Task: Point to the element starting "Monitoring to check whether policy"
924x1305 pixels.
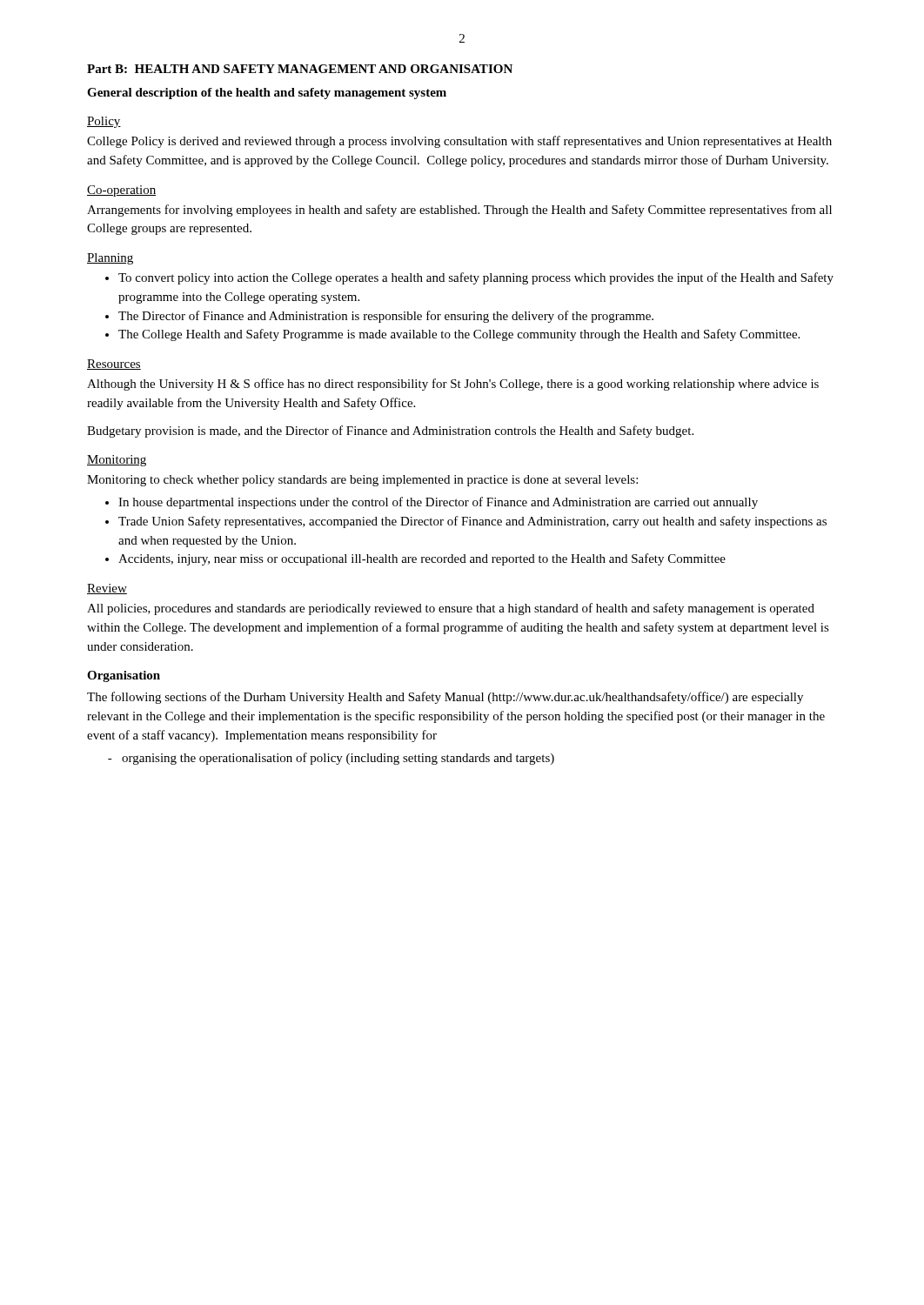Action: [x=363, y=480]
